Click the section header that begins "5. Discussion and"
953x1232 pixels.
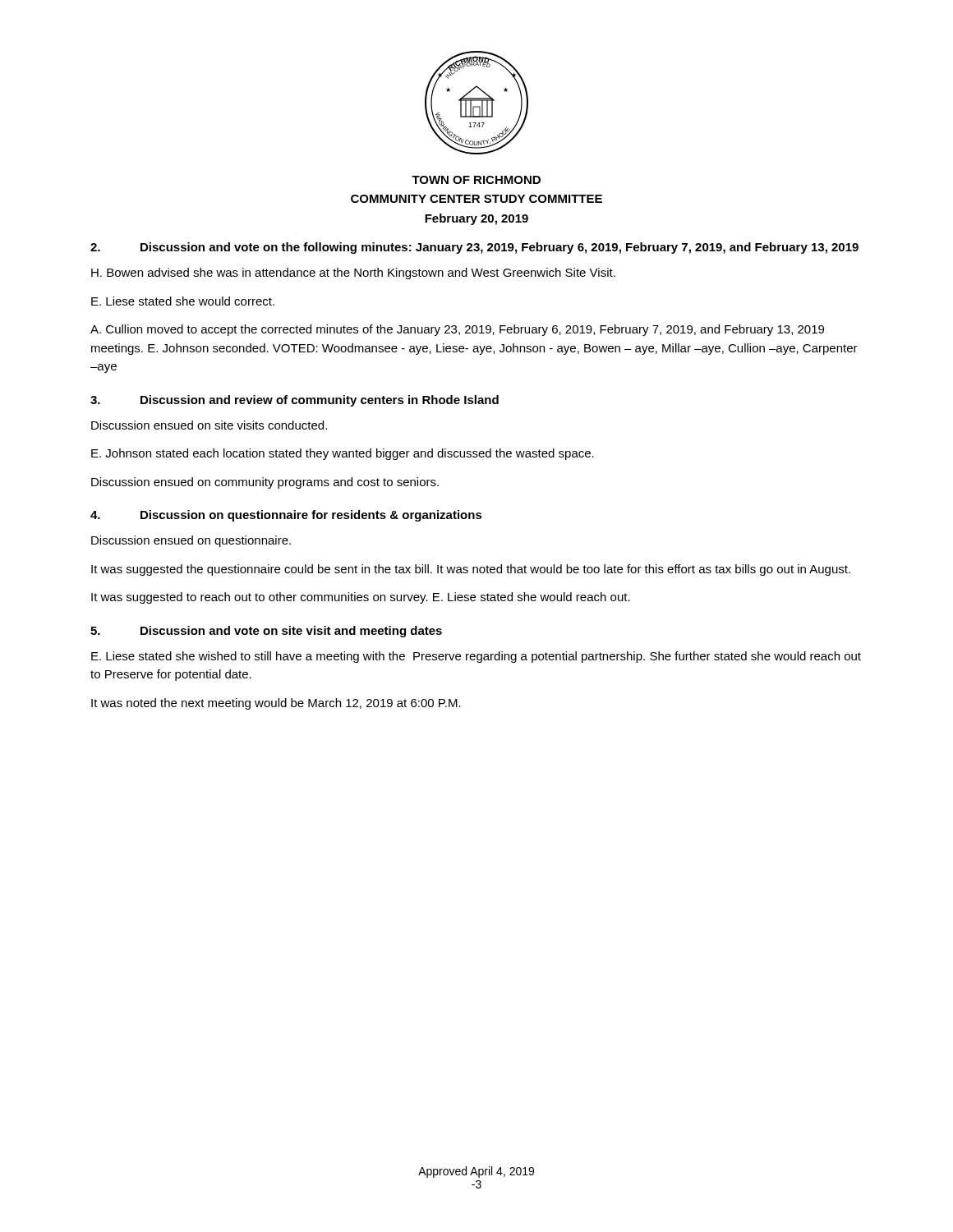tap(266, 632)
